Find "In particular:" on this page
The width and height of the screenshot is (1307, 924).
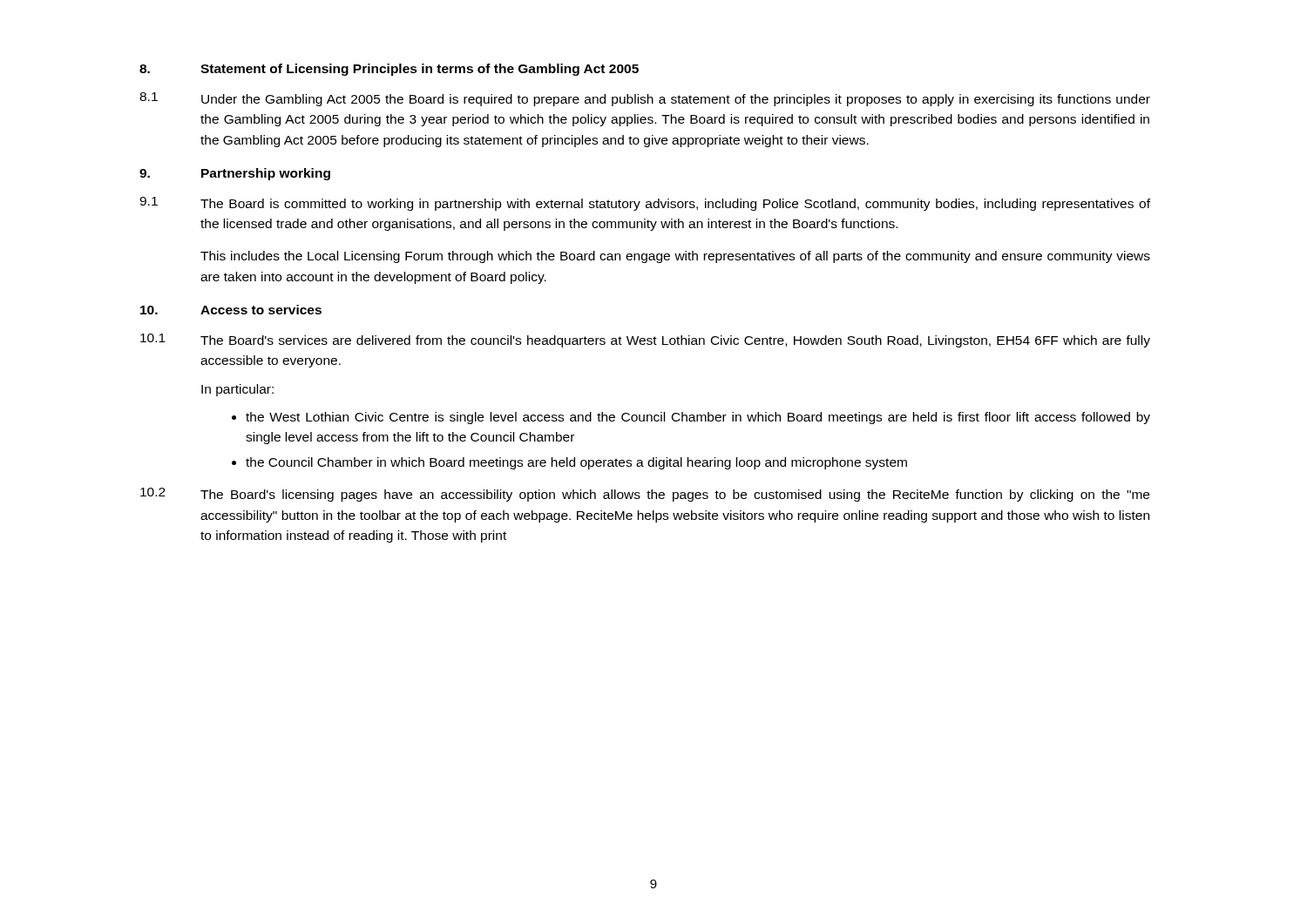(x=237, y=390)
